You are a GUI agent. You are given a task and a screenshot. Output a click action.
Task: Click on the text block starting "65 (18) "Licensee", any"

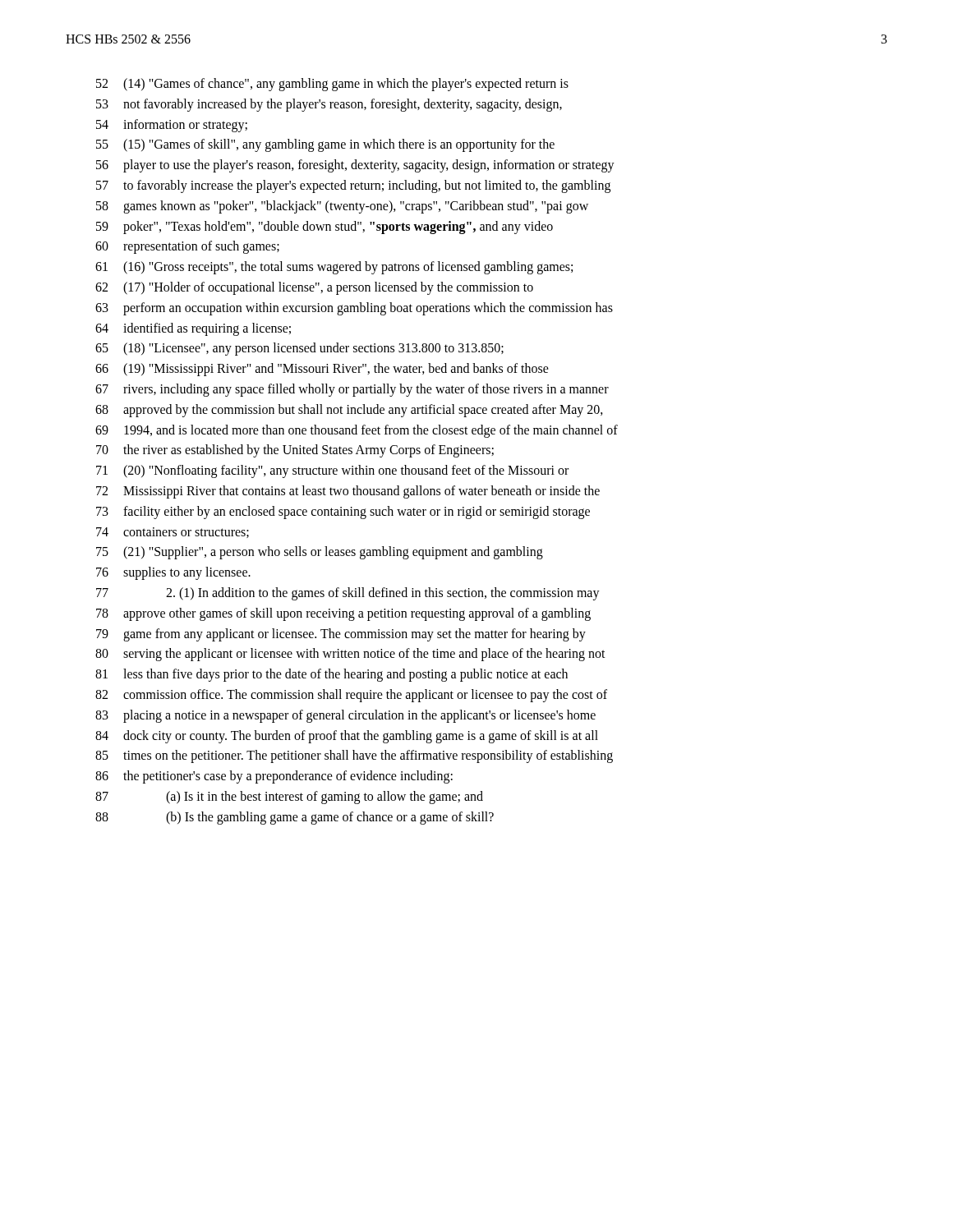click(476, 349)
